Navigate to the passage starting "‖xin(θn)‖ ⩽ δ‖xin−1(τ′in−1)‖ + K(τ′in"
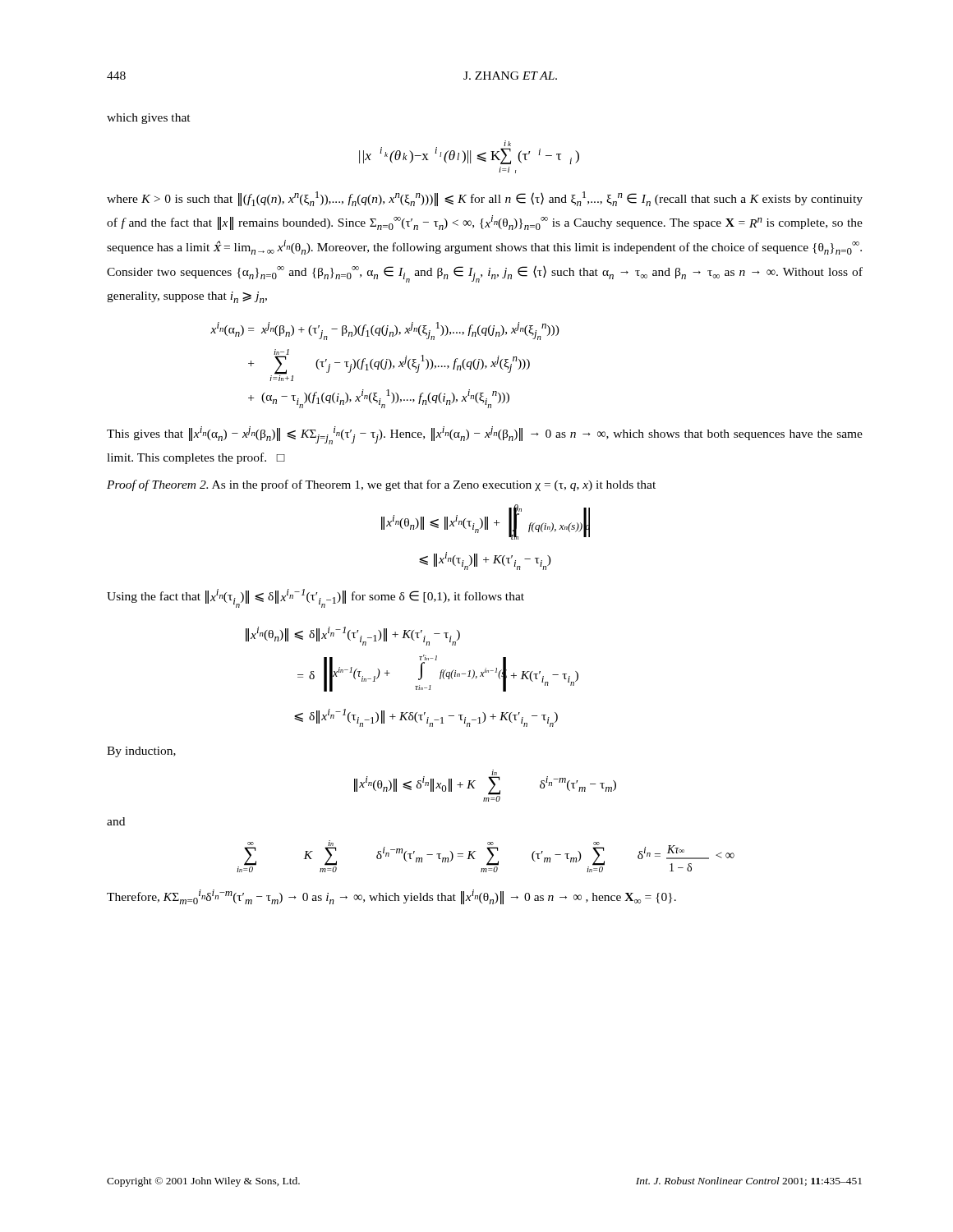The width and height of the screenshot is (953, 1232). (518, 676)
